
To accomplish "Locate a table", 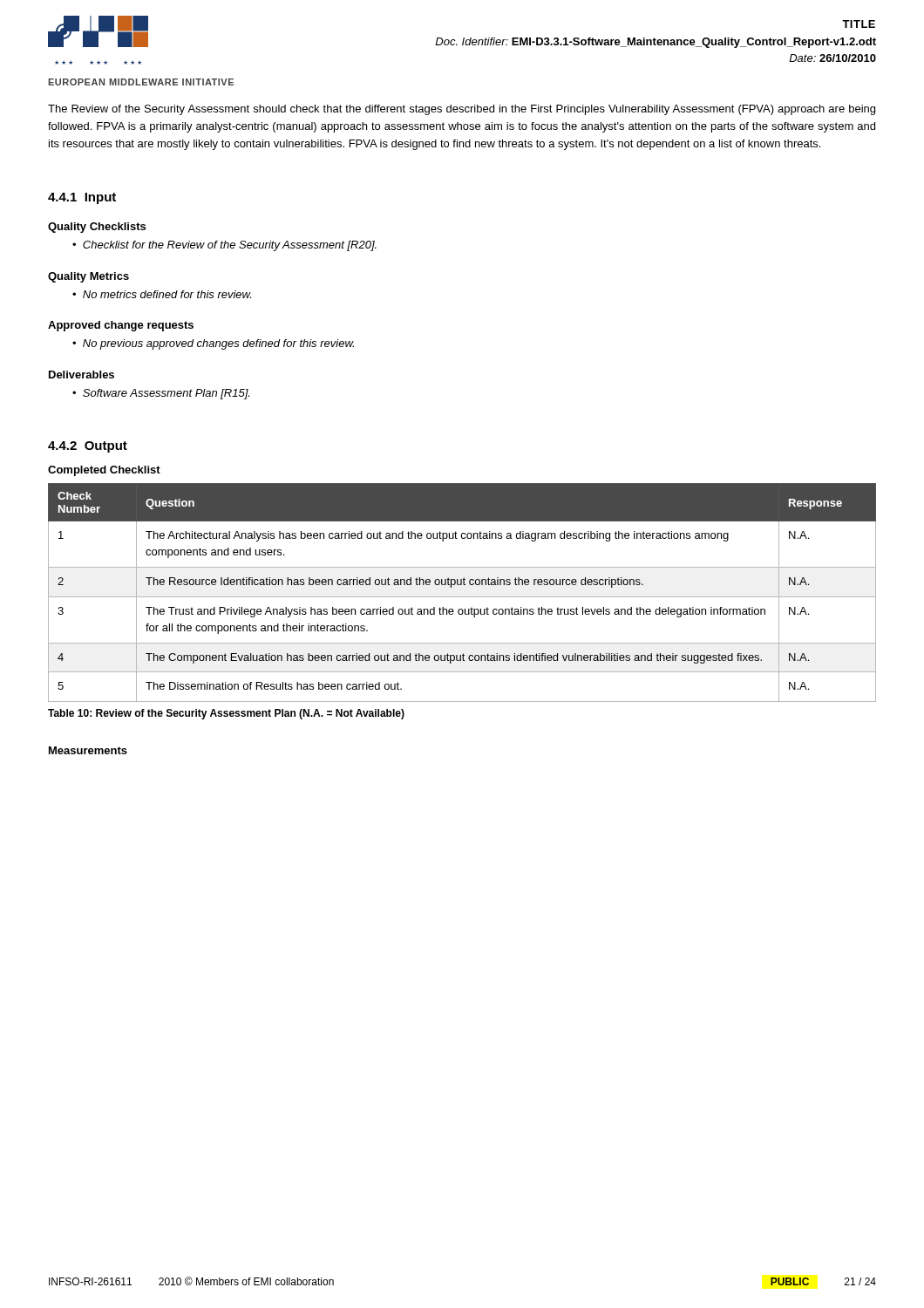I will tap(462, 593).
